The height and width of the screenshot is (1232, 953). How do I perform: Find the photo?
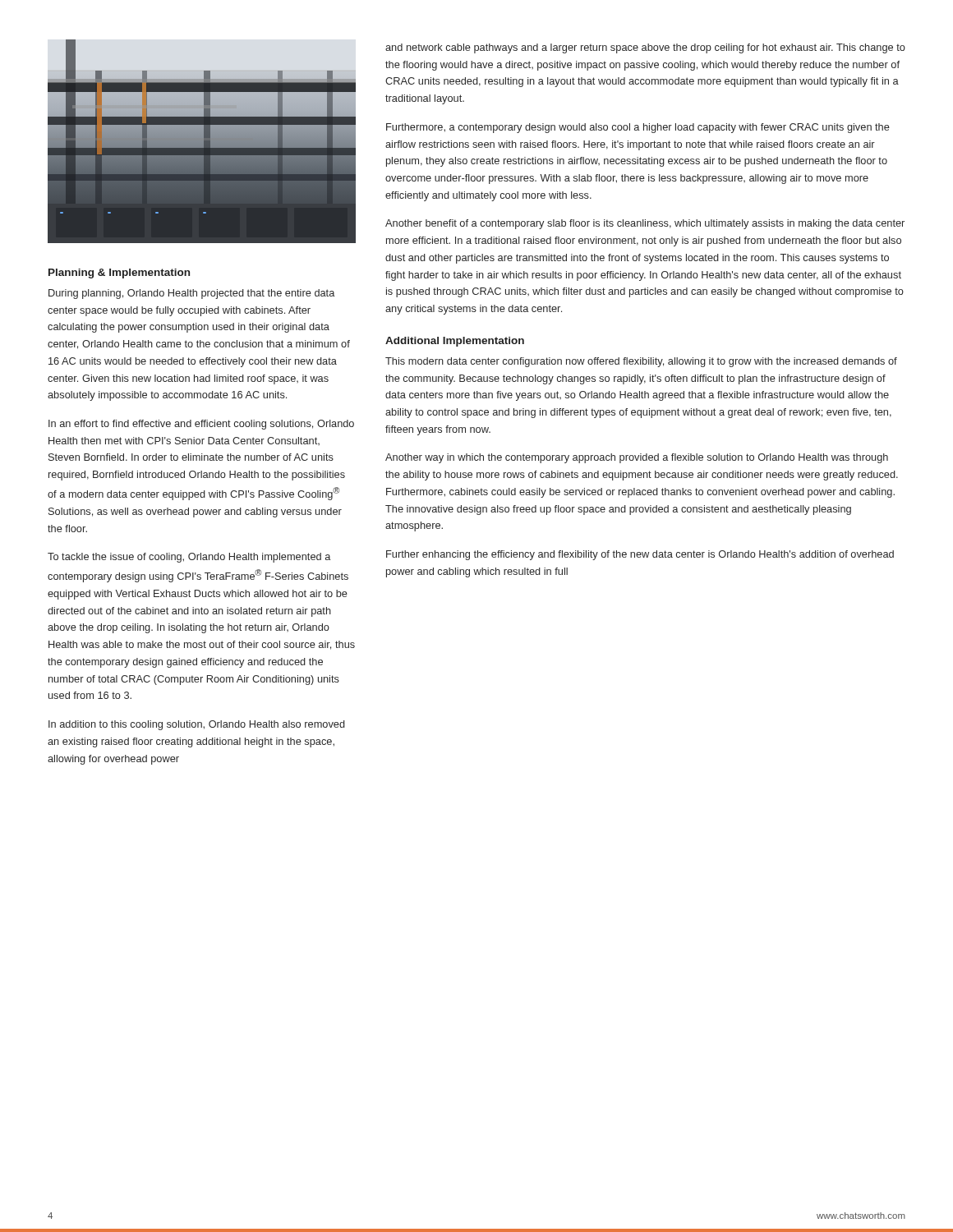click(202, 141)
